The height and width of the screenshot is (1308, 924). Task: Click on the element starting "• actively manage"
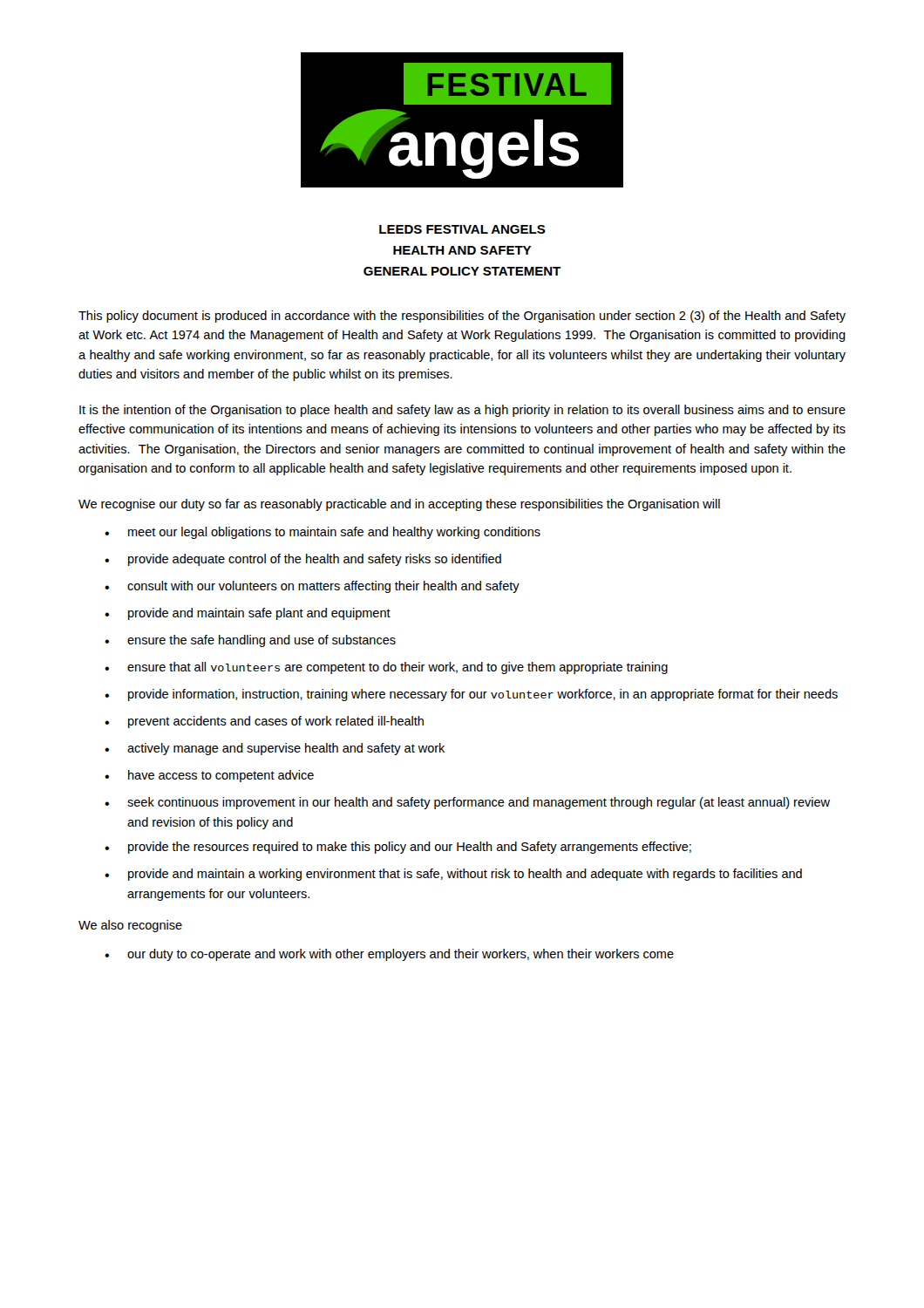click(x=275, y=749)
